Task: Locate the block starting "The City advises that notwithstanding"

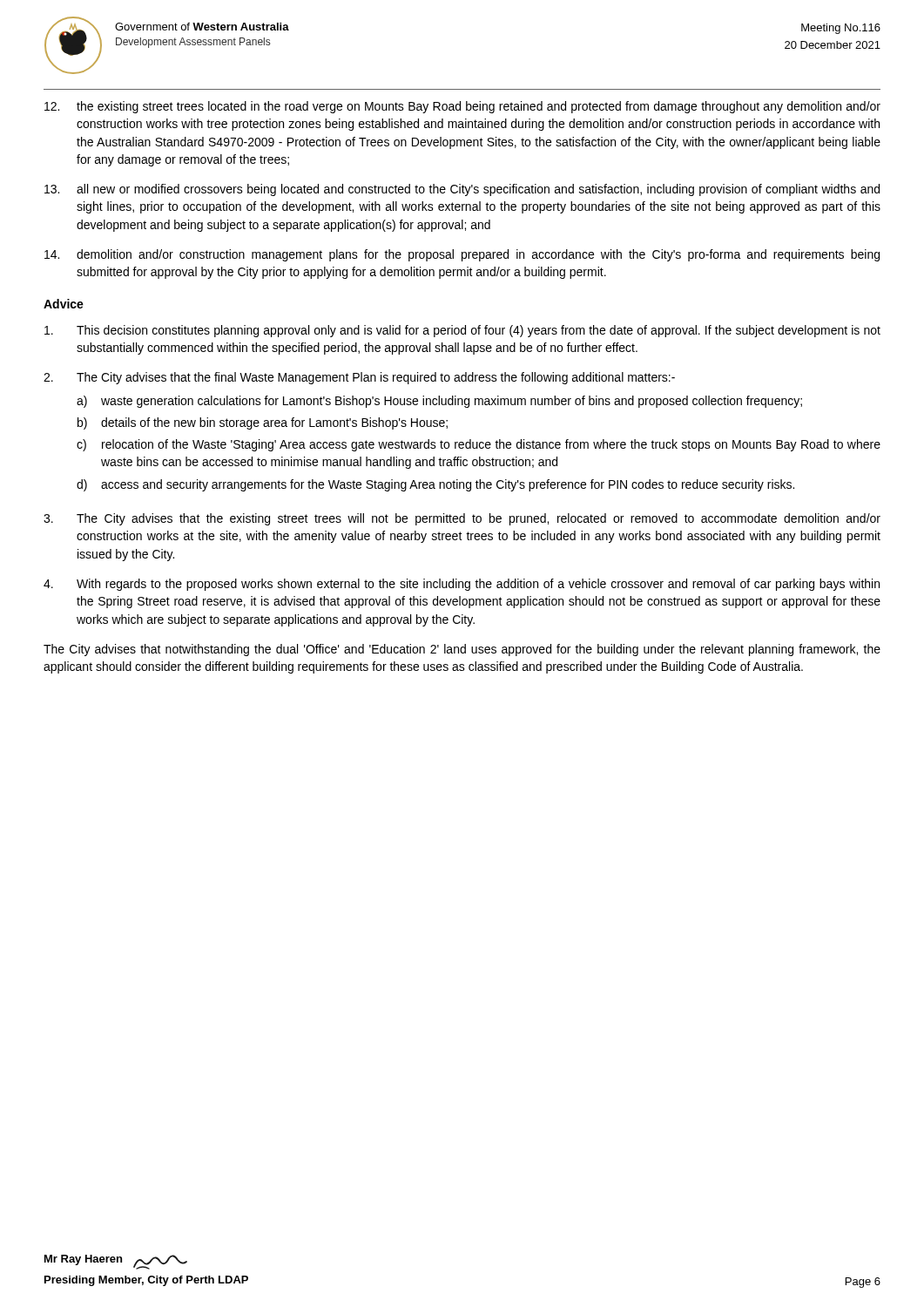Action: (x=462, y=658)
